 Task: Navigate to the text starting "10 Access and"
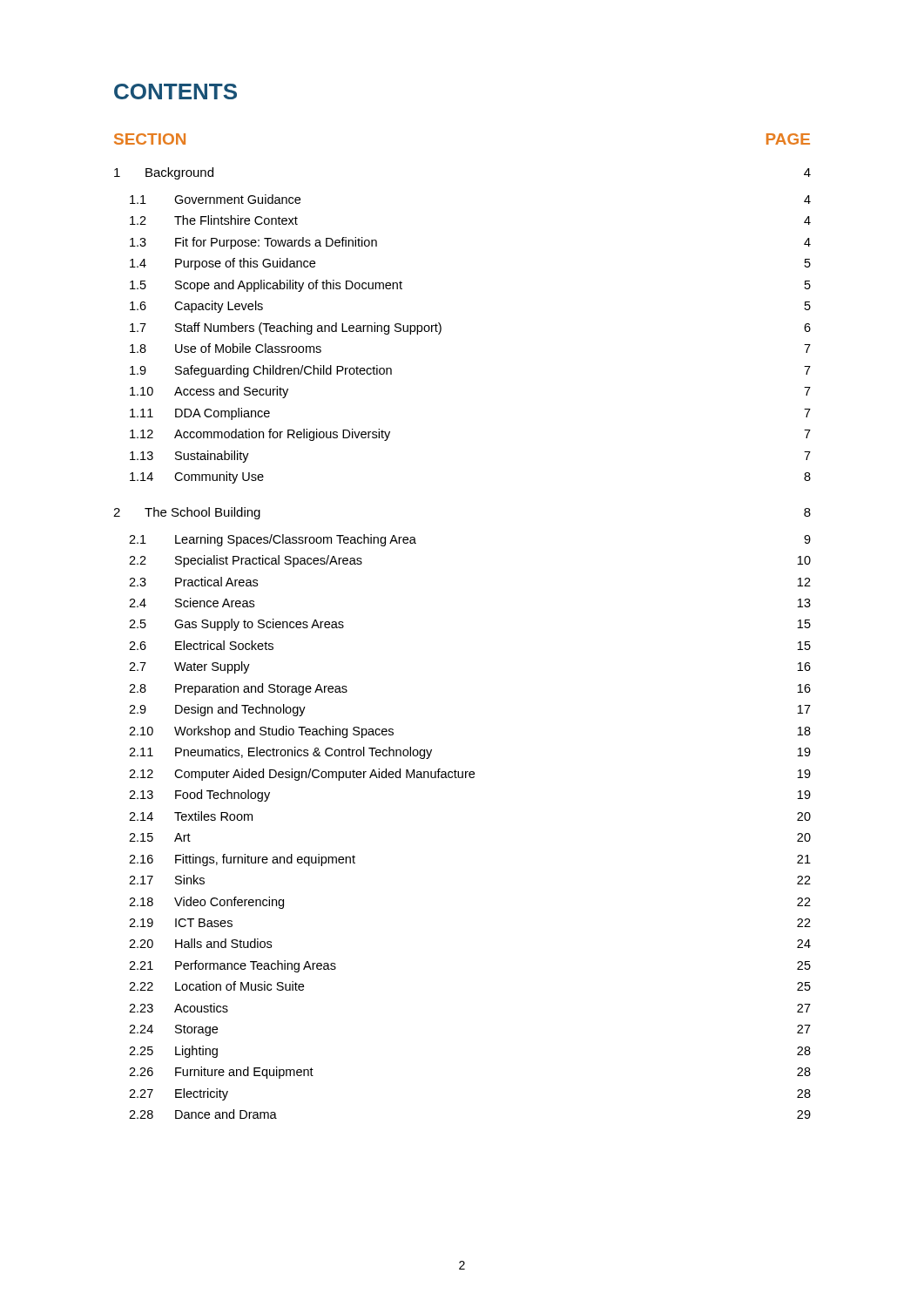pyautogui.click(x=234, y=392)
